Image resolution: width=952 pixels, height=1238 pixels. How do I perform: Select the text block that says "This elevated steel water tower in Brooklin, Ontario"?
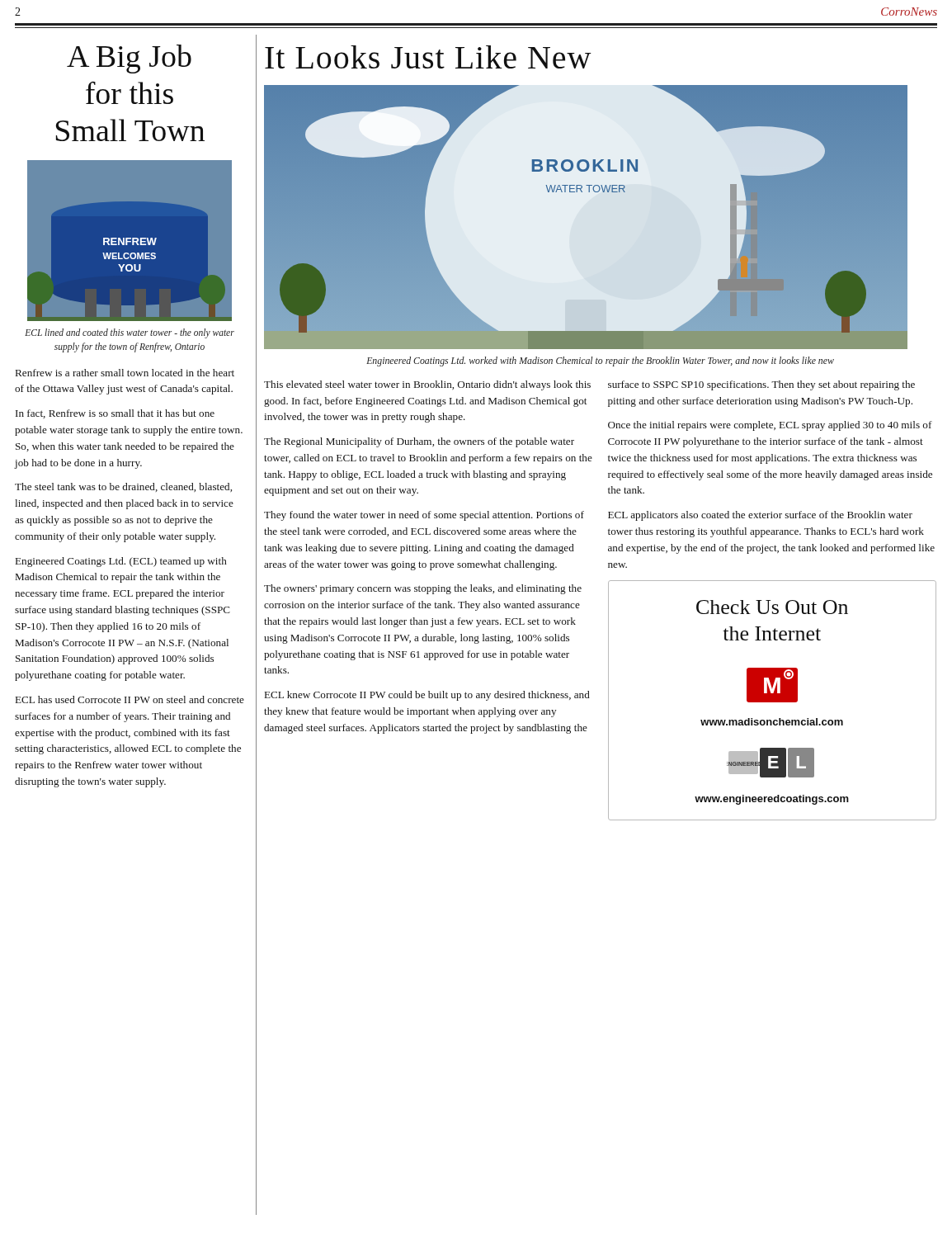tap(427, 400)
